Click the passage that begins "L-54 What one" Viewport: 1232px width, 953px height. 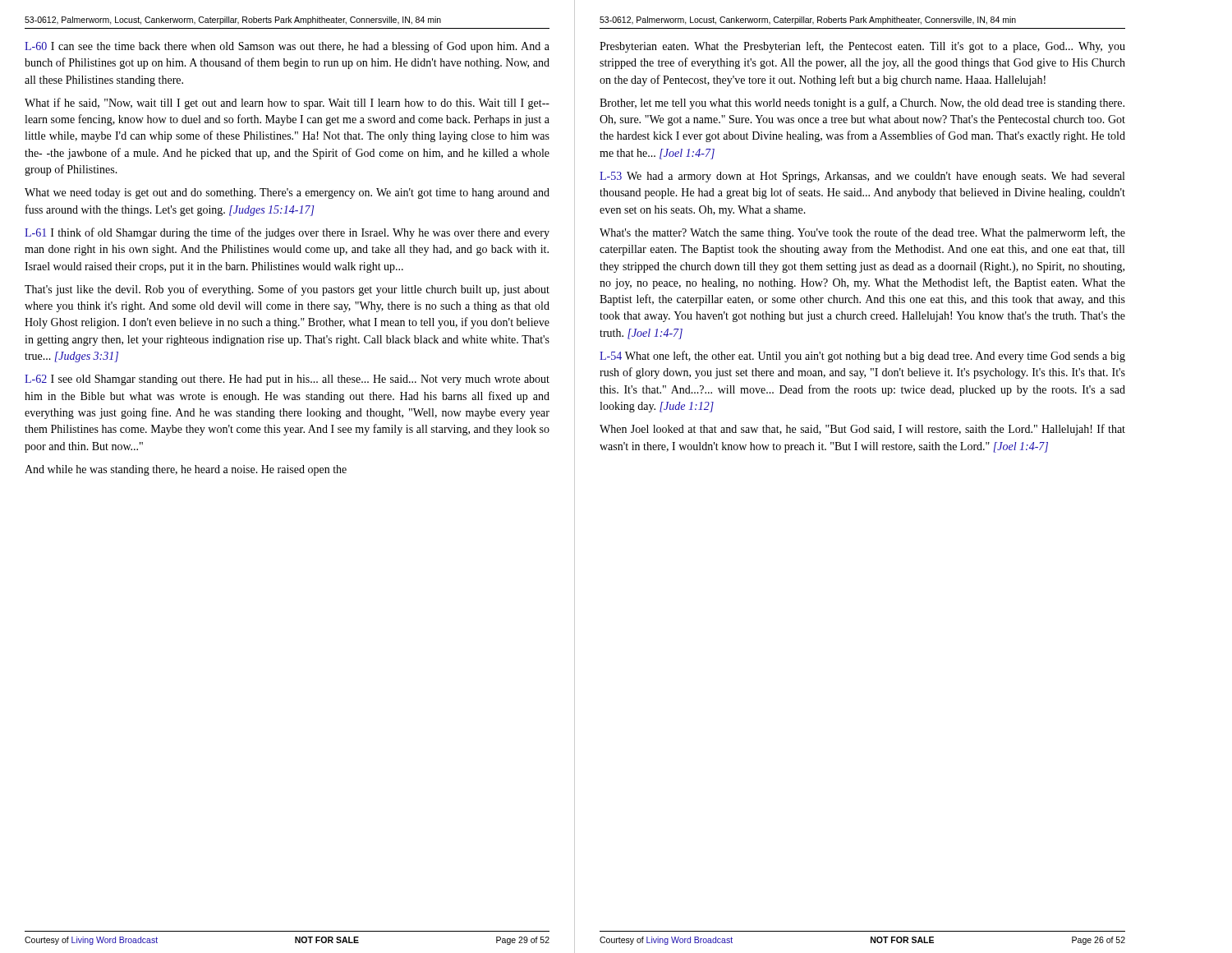(x=862, y=402)
